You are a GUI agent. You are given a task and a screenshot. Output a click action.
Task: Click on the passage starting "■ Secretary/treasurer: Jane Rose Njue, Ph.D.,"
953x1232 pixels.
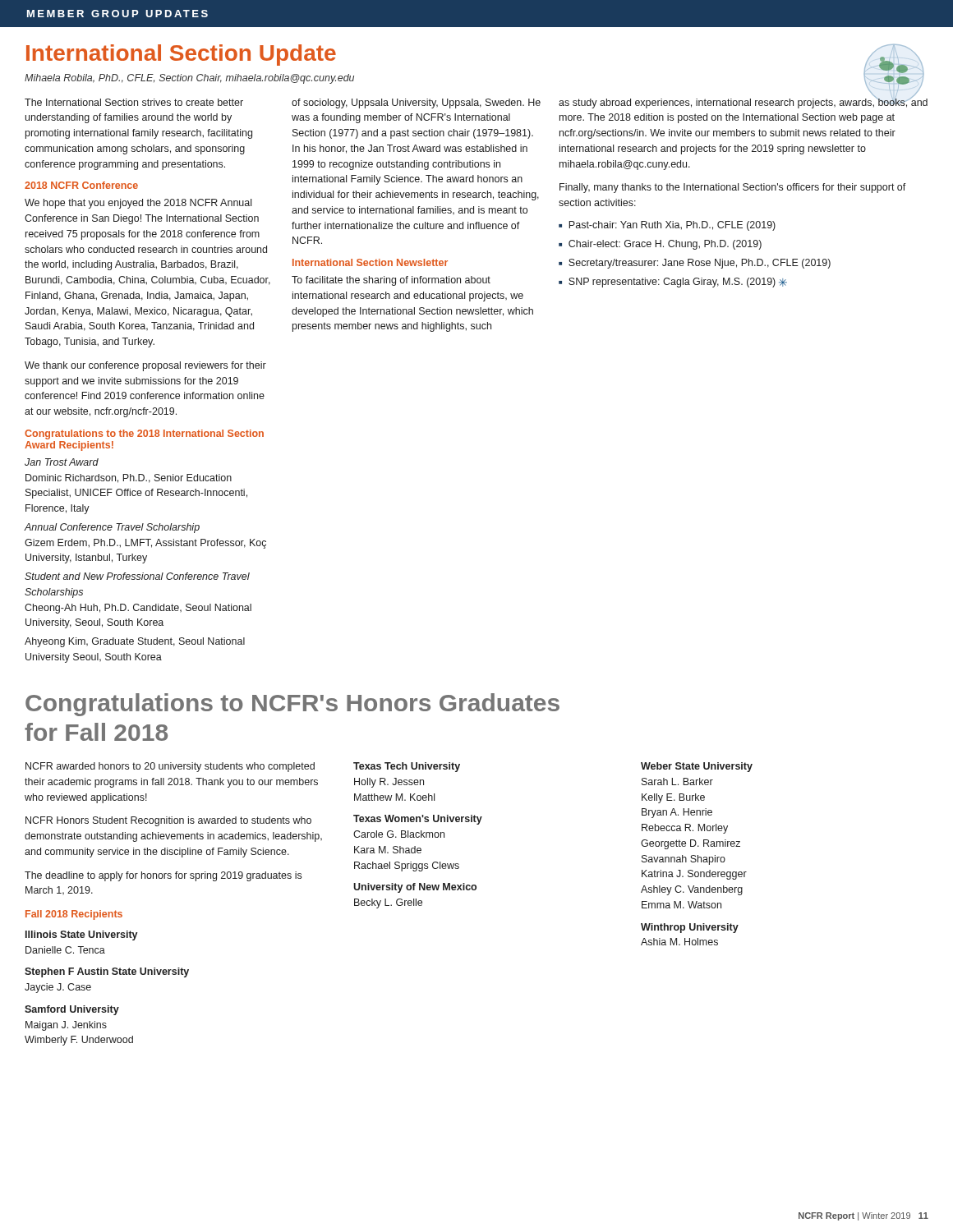(695, 263)
